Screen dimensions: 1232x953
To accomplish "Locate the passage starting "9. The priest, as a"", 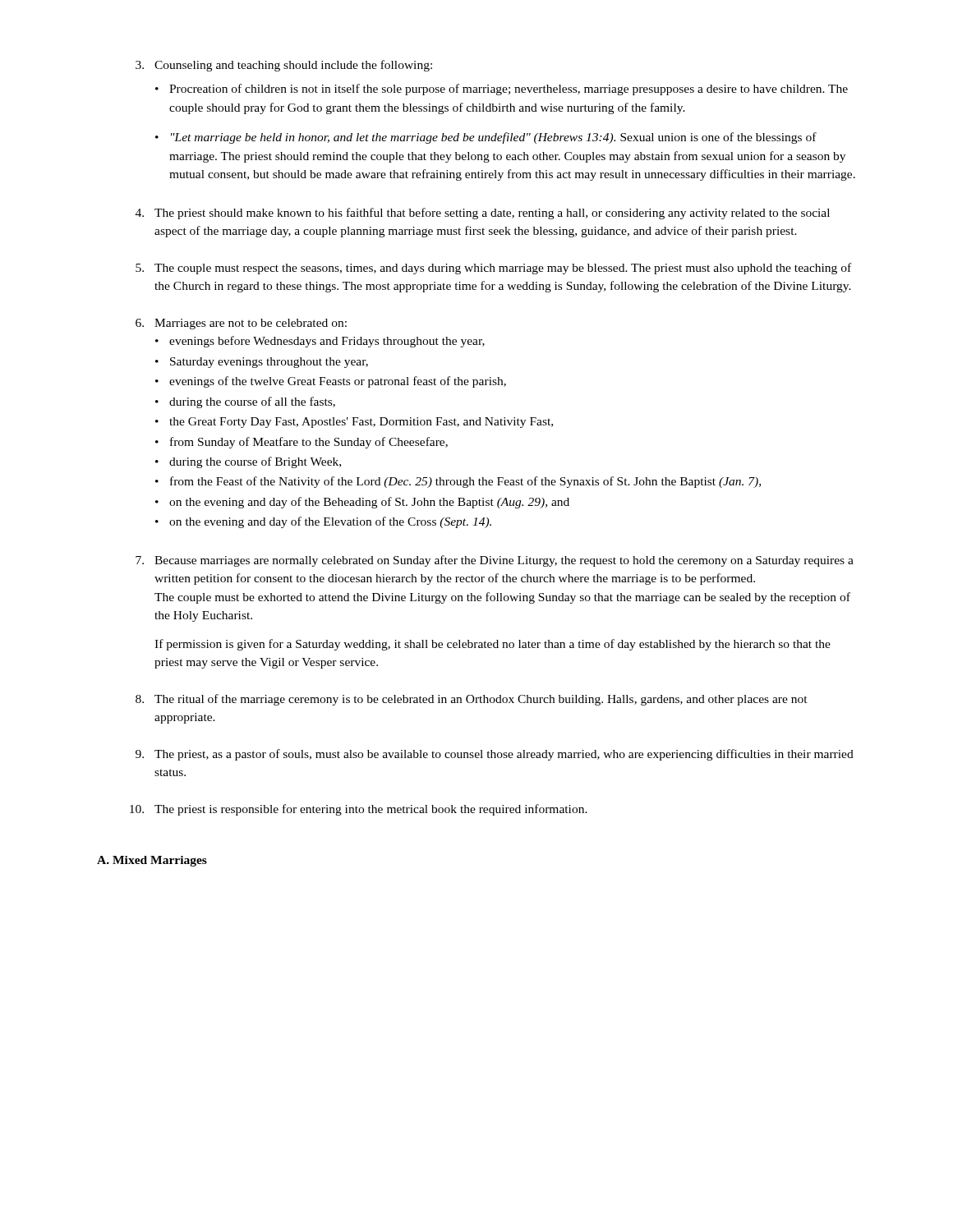I will click(x=476, y=763).
